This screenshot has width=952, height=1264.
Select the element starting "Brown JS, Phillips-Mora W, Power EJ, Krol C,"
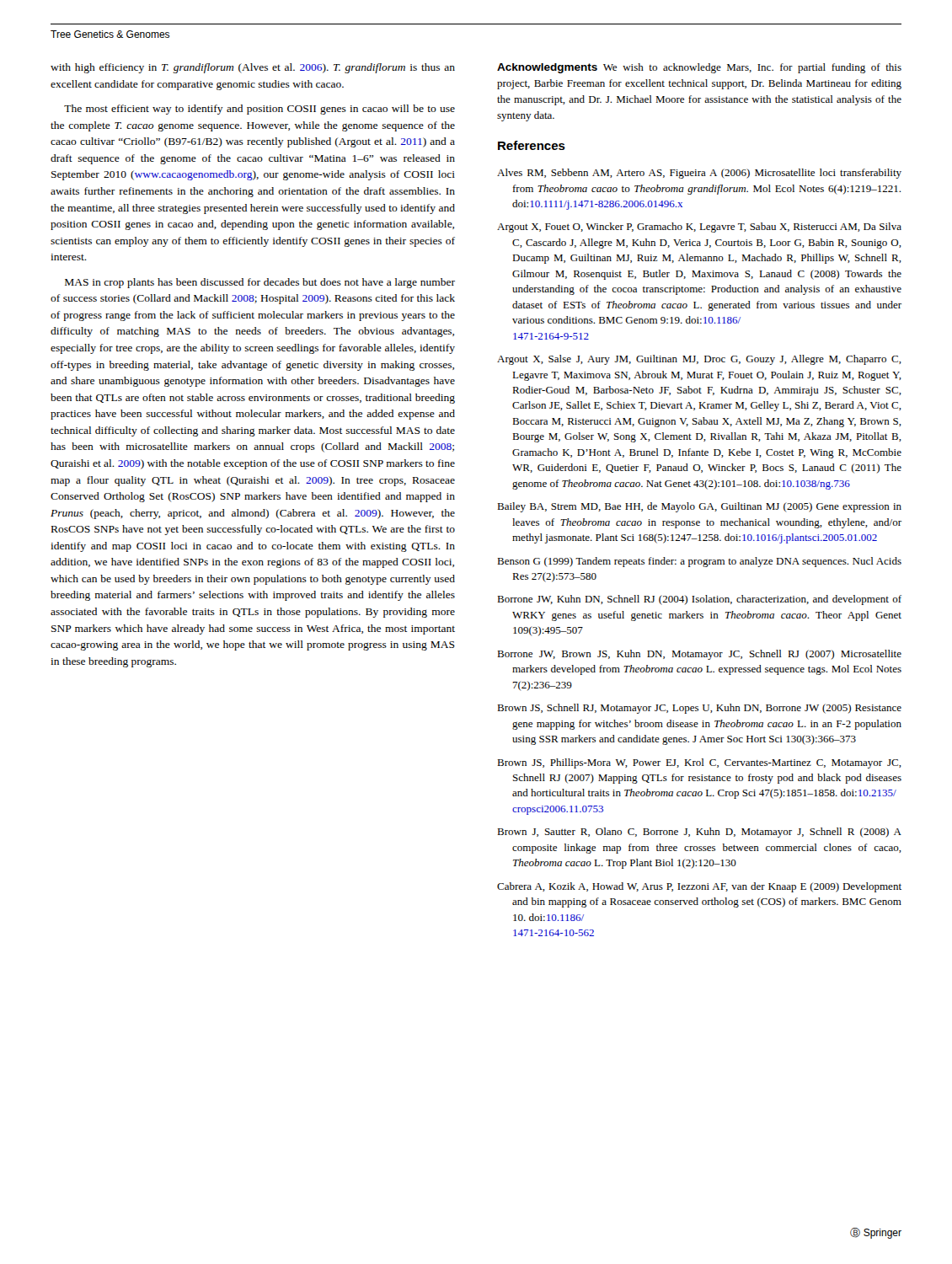699,785
